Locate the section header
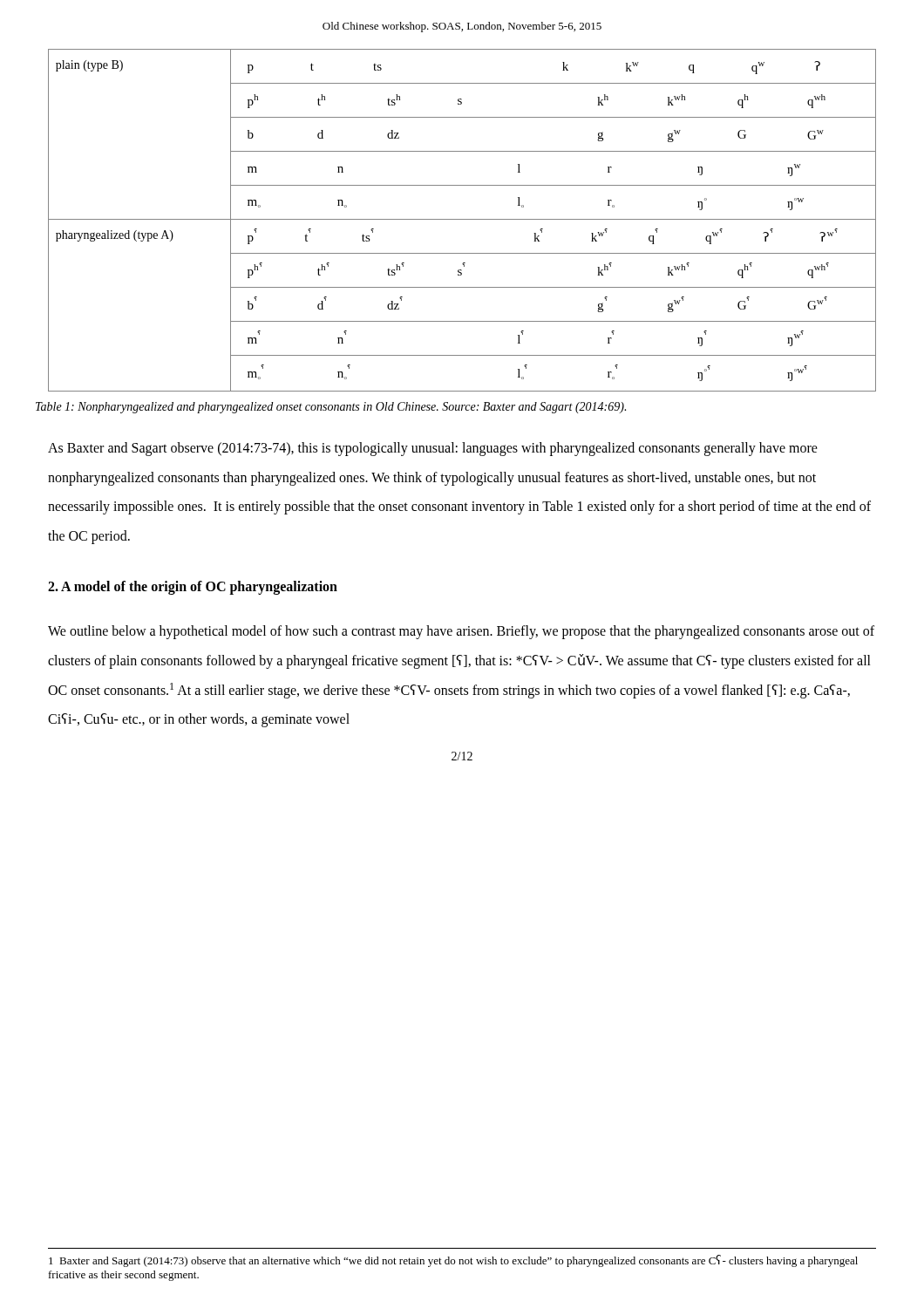 pyautogui.click(x=193, y=587)
